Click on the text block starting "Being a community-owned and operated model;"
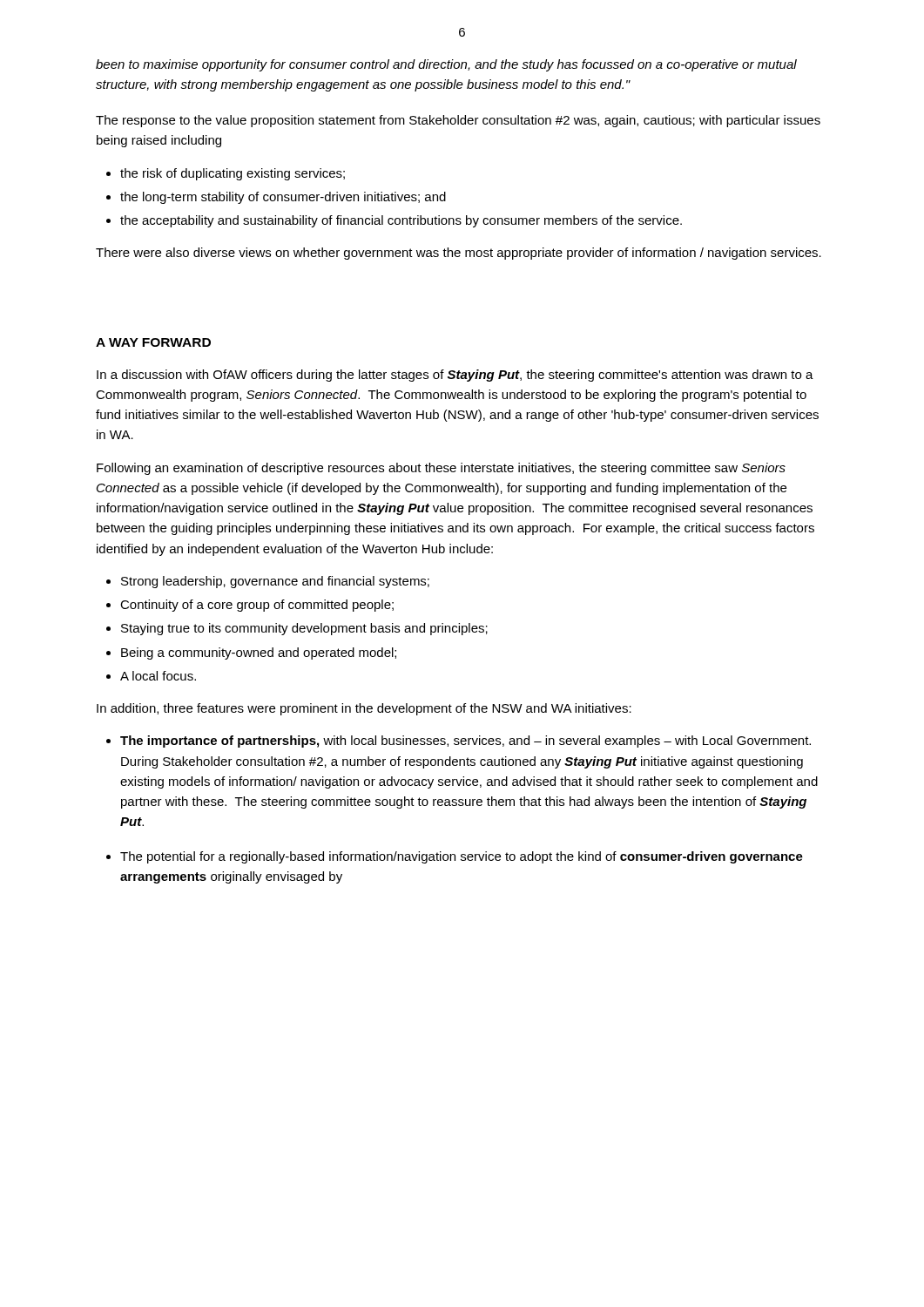This screenshot has height=1307, width=924. pyautogui.click(x=259, y=654)
